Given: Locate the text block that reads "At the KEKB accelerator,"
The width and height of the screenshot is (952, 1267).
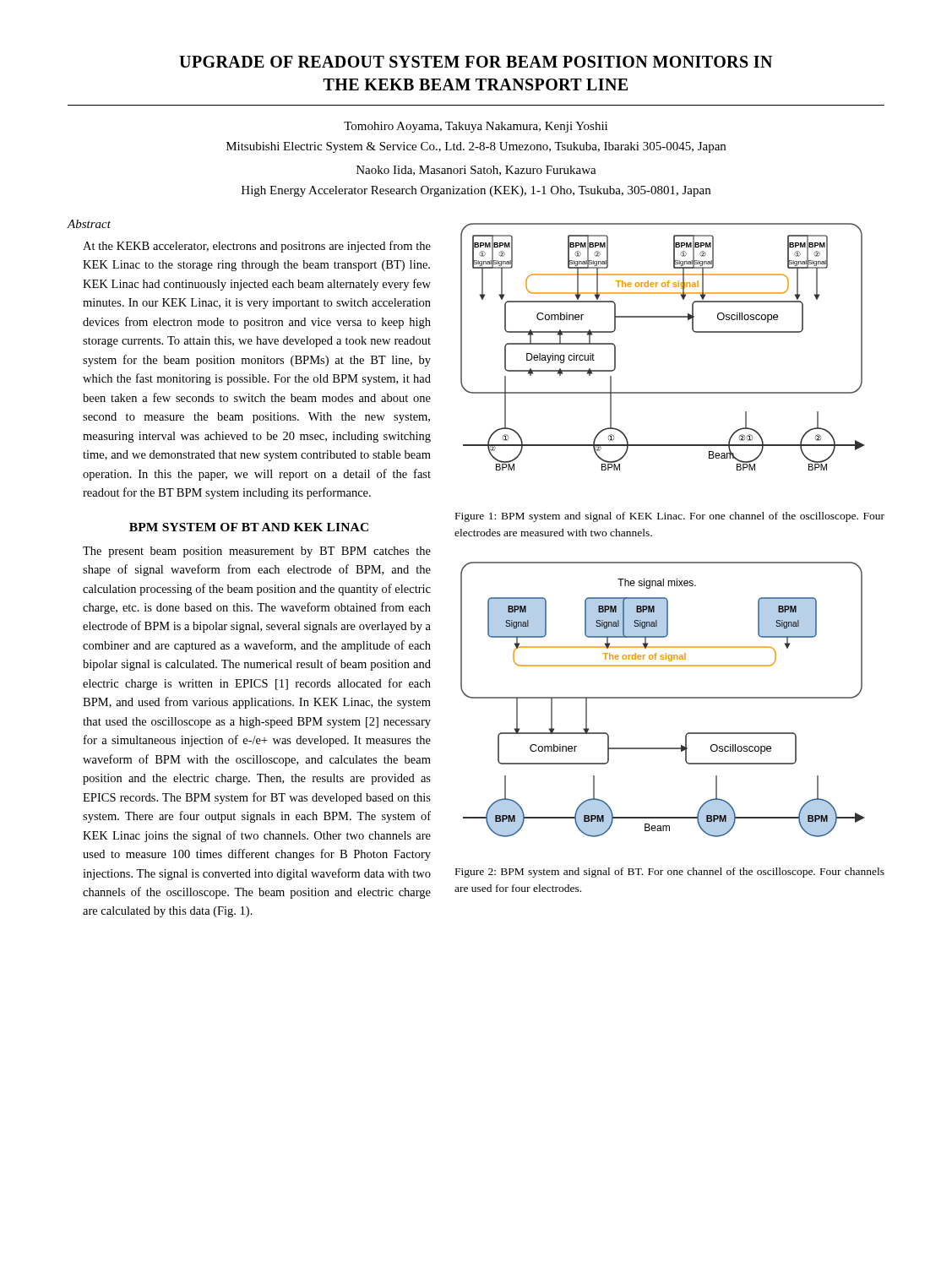Looking at the screenshot, I should [x=257, y=369].
